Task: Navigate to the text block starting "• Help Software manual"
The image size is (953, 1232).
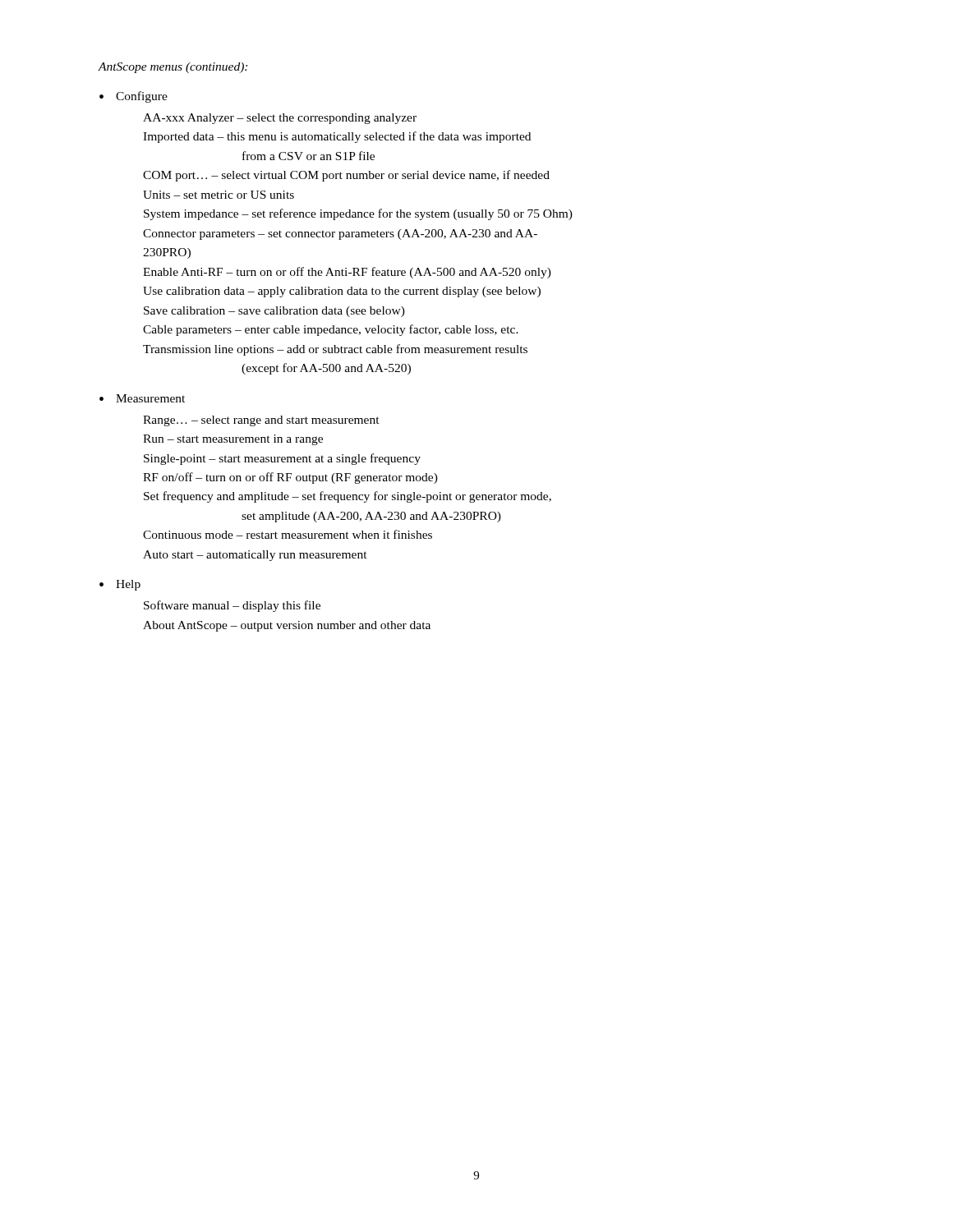Action: click(120, 585)
